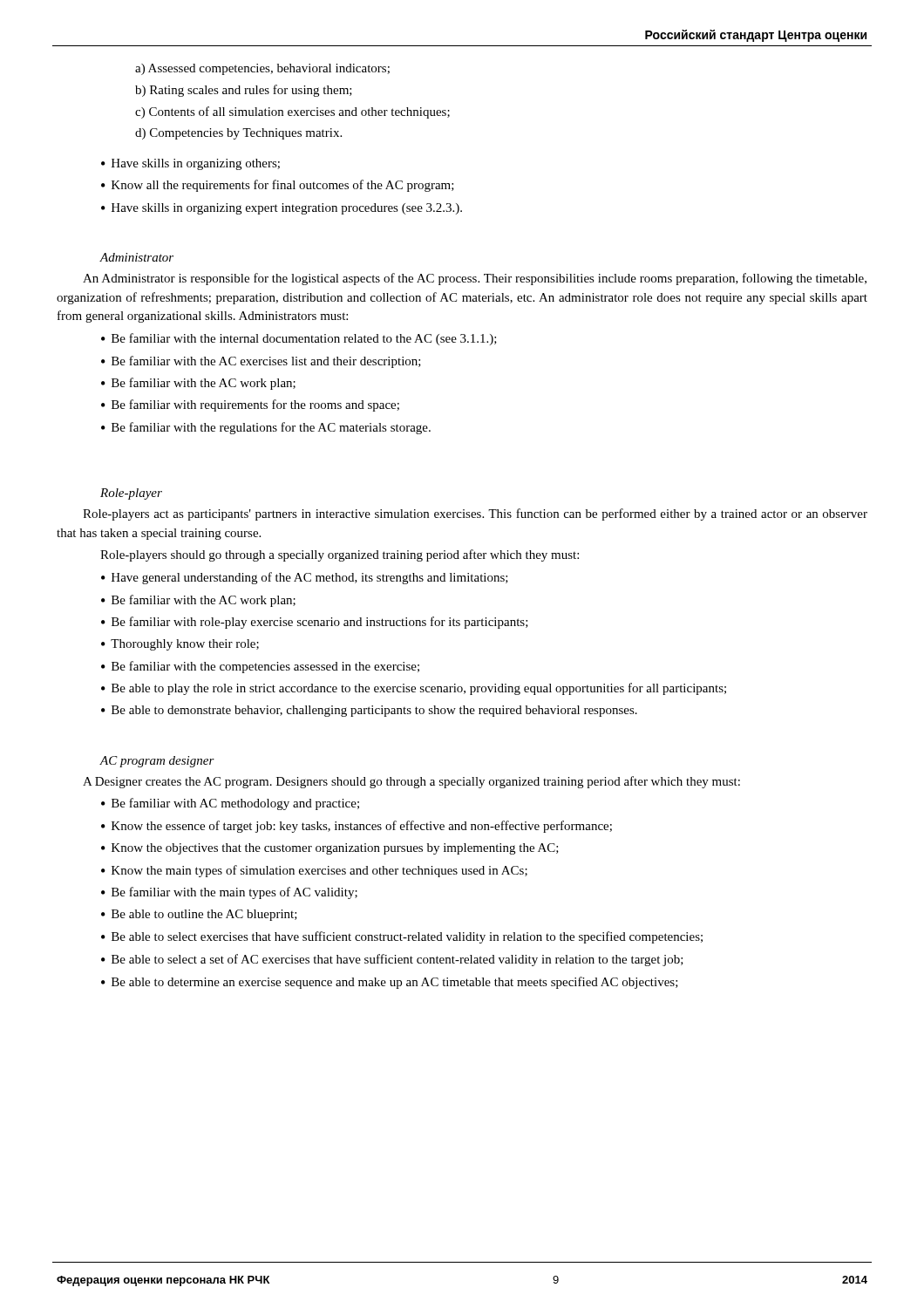This screenshot has width=924, height=1308.
Task: Find the text block that reads "A Designer creates"
Action: coord(462,782)
